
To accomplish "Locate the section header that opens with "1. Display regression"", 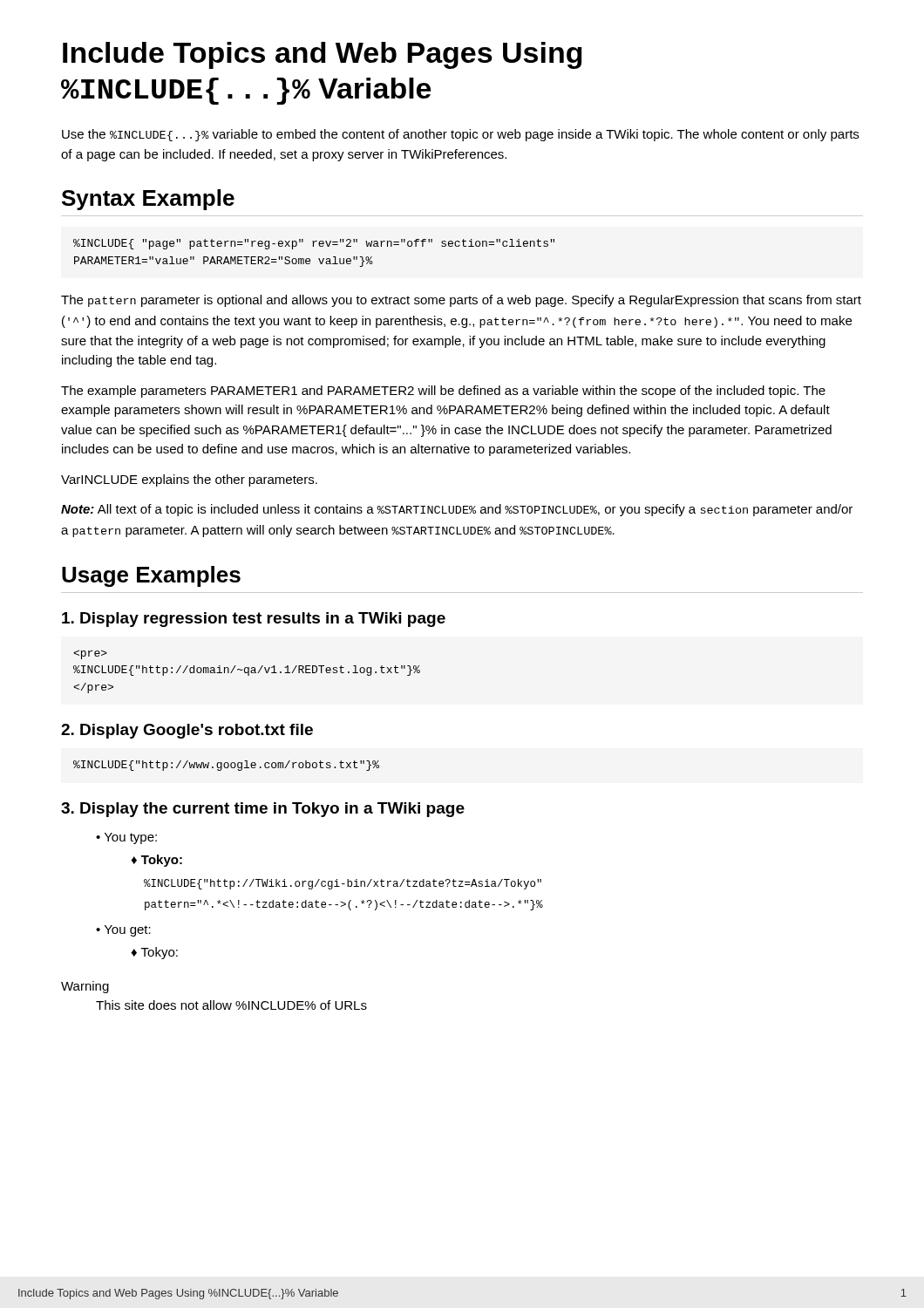I will (254, 620).
